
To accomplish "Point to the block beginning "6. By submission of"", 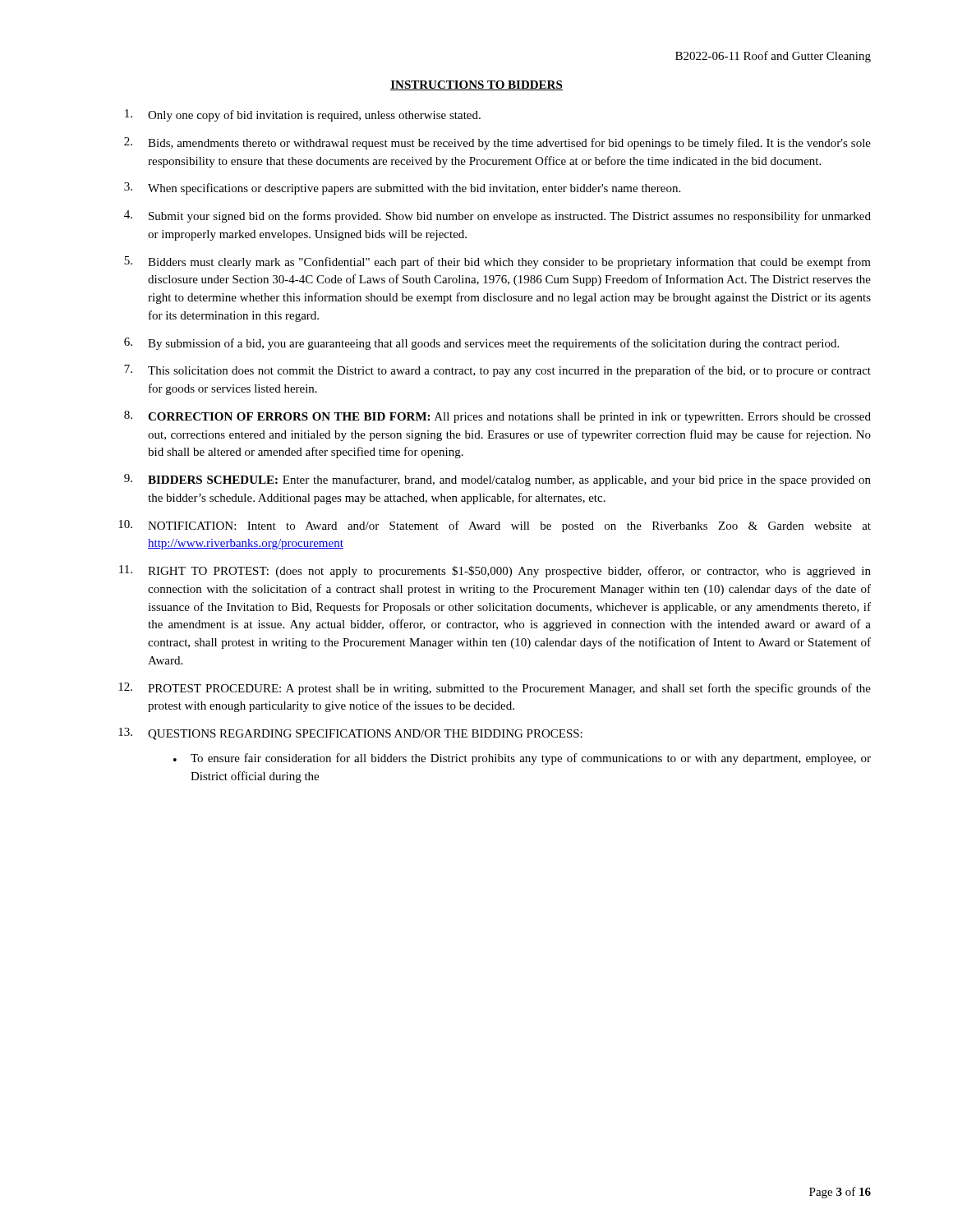I will point(476,344).
